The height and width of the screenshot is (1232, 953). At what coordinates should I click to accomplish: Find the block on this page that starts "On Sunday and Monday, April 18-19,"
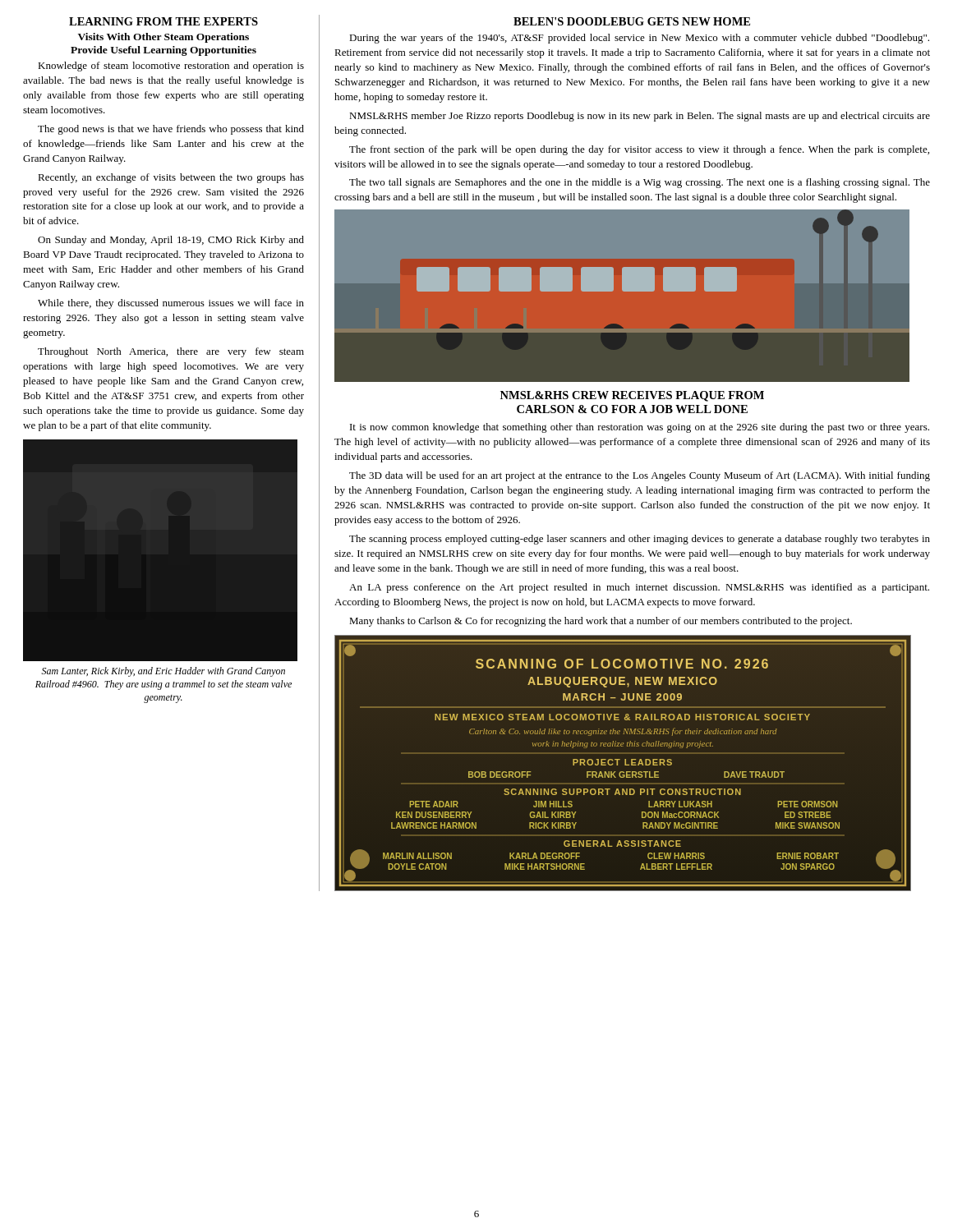click(x=163, y=262)
